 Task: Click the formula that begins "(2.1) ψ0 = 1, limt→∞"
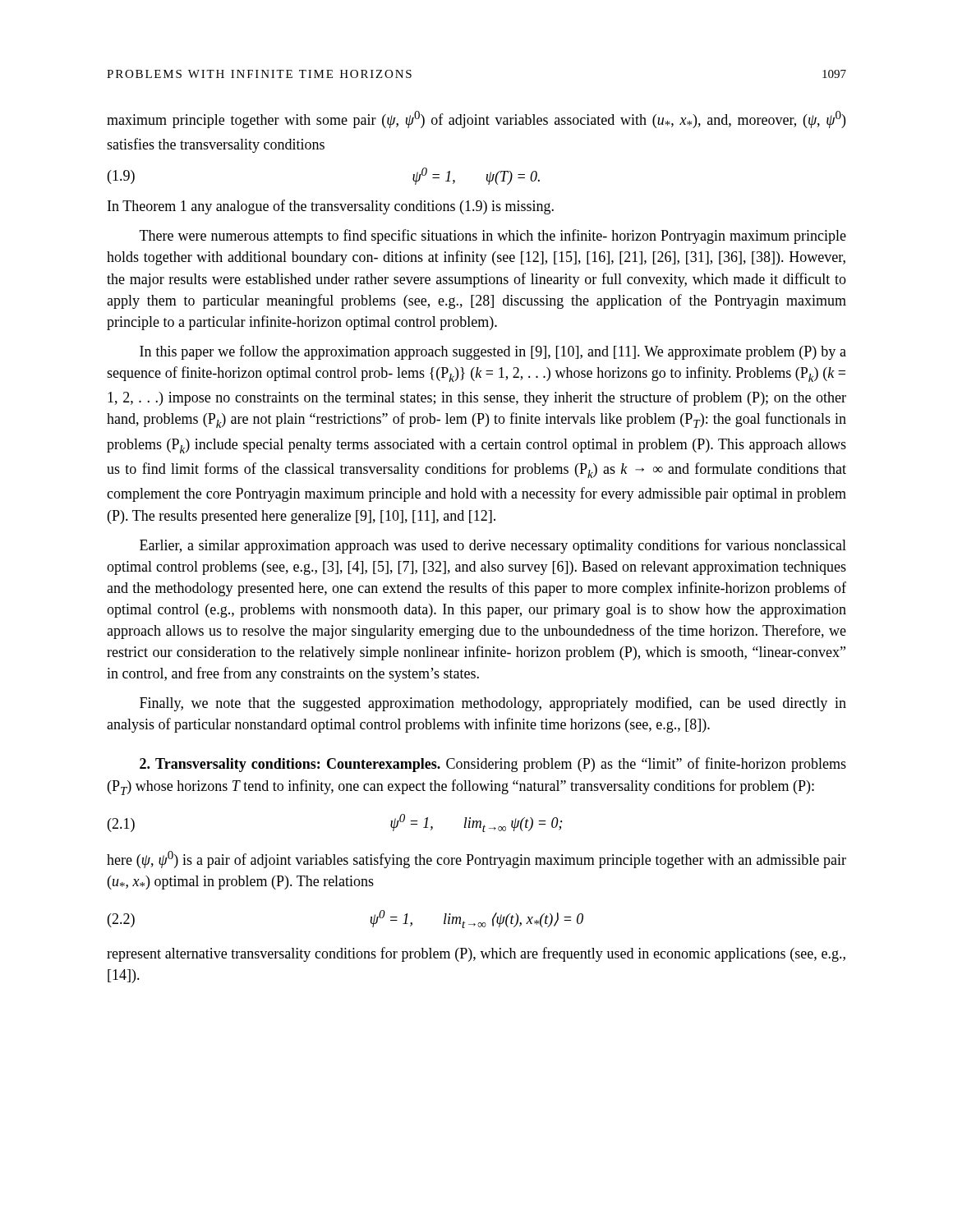click(127, 823)
